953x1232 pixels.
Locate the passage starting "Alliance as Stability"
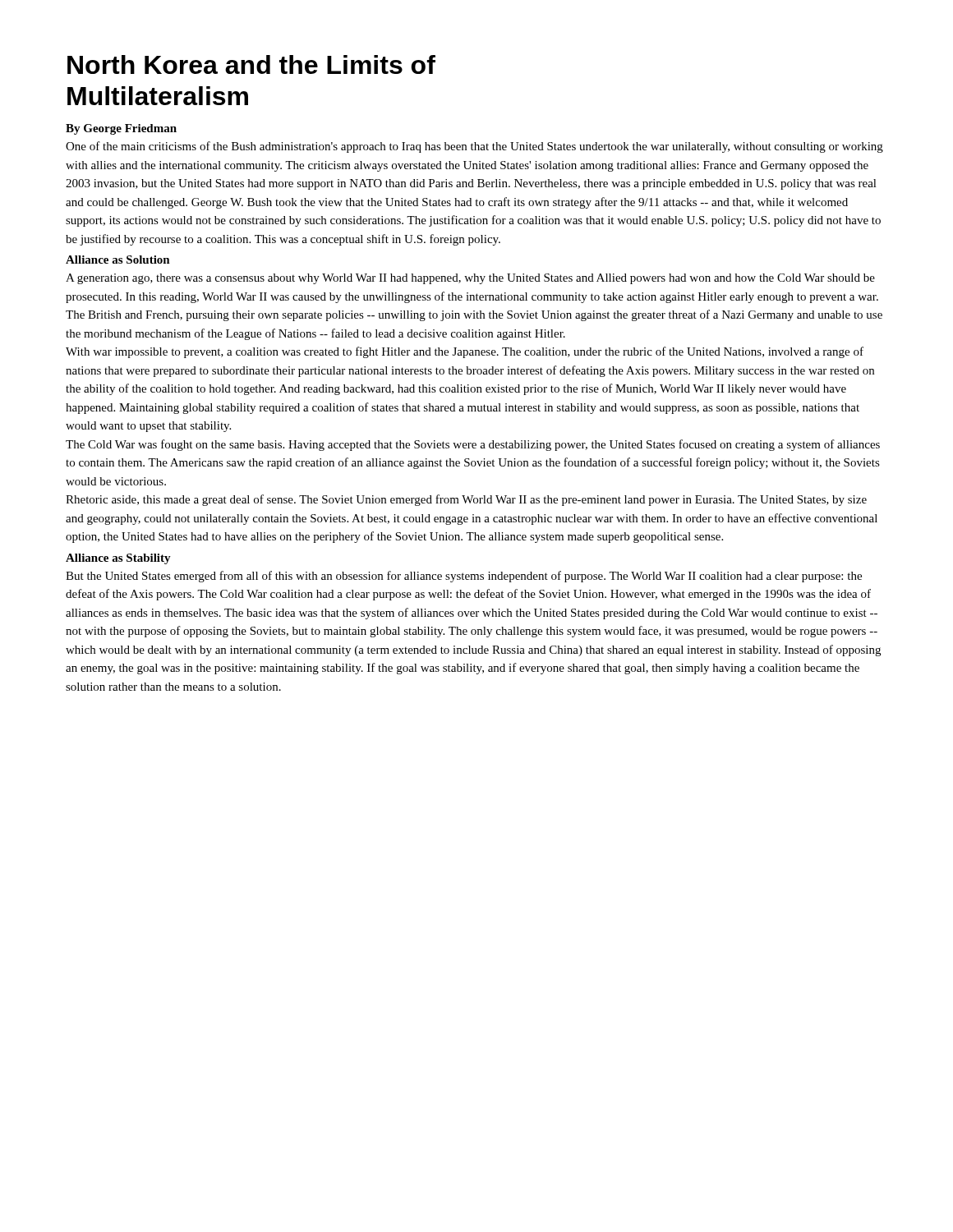[118, 558]
